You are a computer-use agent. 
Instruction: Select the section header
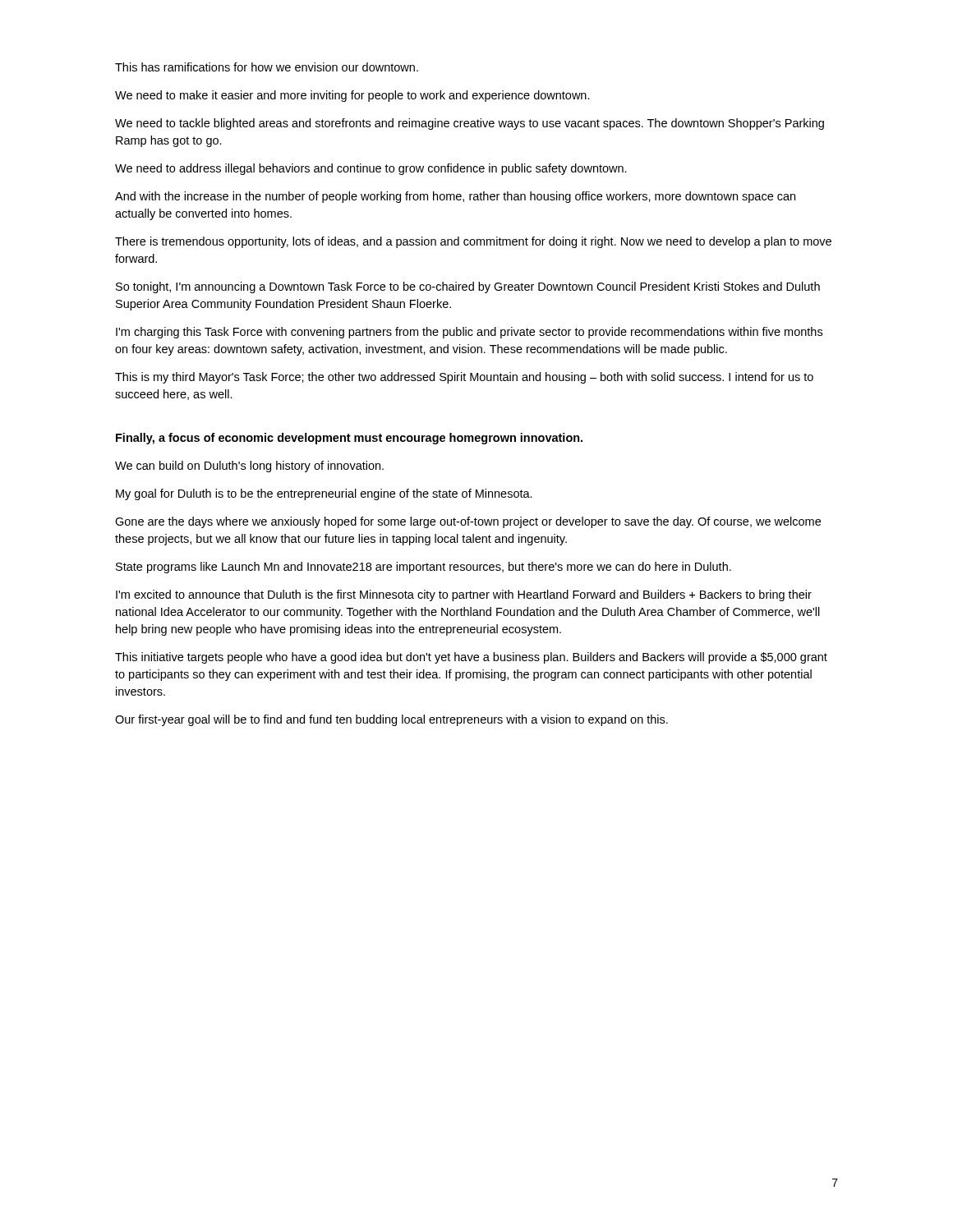(349, 438)
